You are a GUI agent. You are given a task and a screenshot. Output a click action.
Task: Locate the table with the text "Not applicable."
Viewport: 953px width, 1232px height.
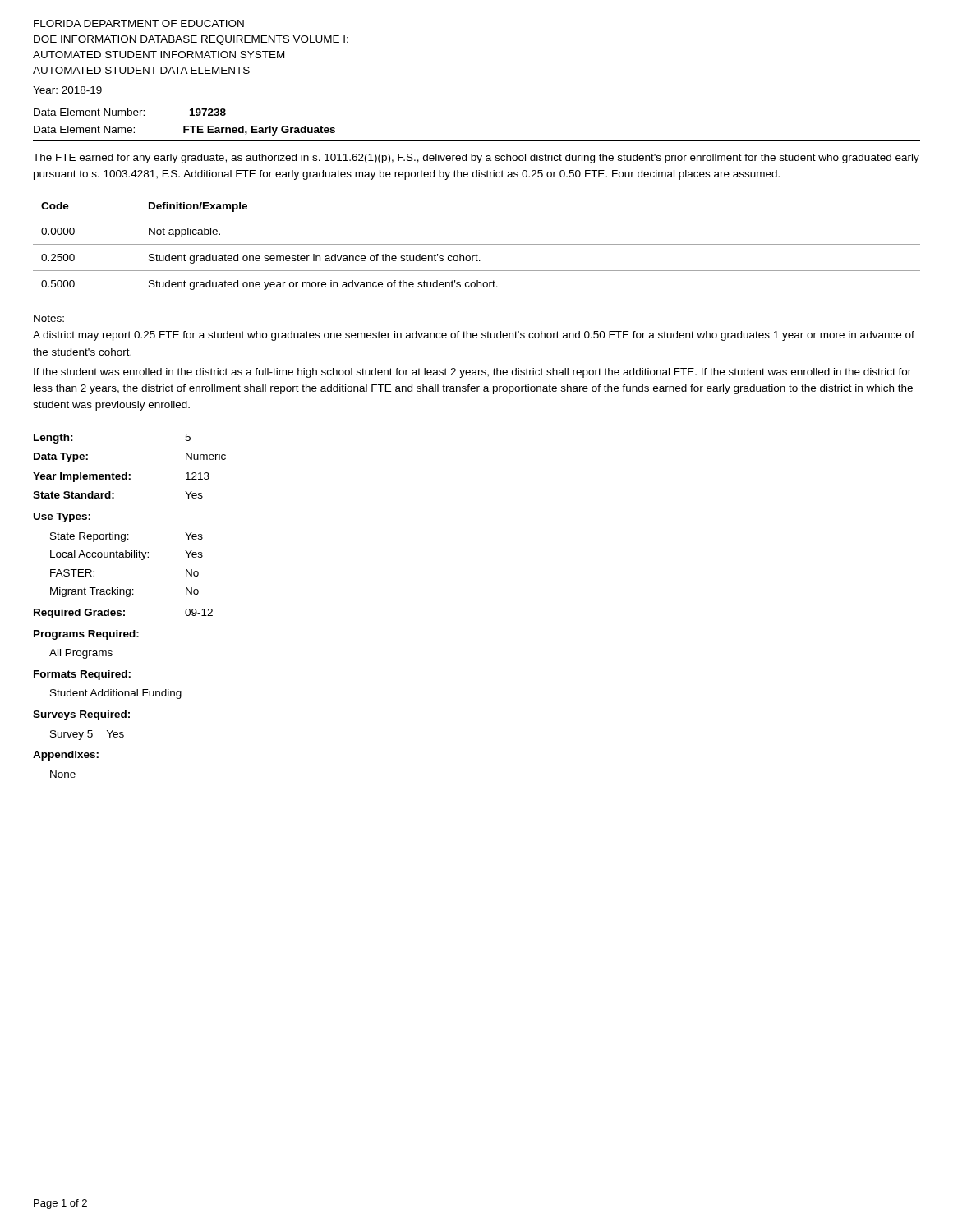[x=476, y=246]
